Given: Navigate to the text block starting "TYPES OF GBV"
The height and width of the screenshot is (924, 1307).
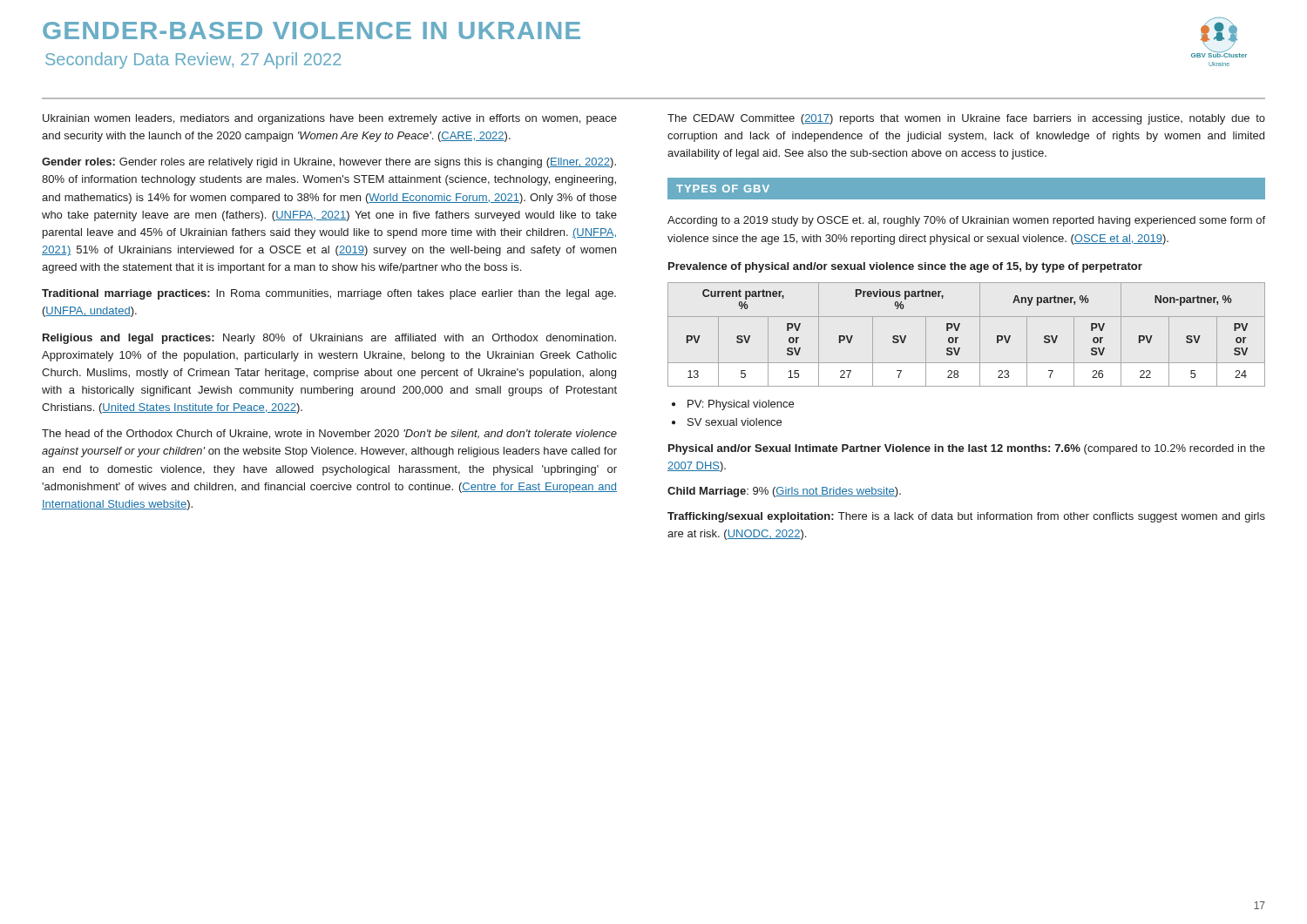Looking at the screenshot, I should pyautogui.click(x=723, y=189).
